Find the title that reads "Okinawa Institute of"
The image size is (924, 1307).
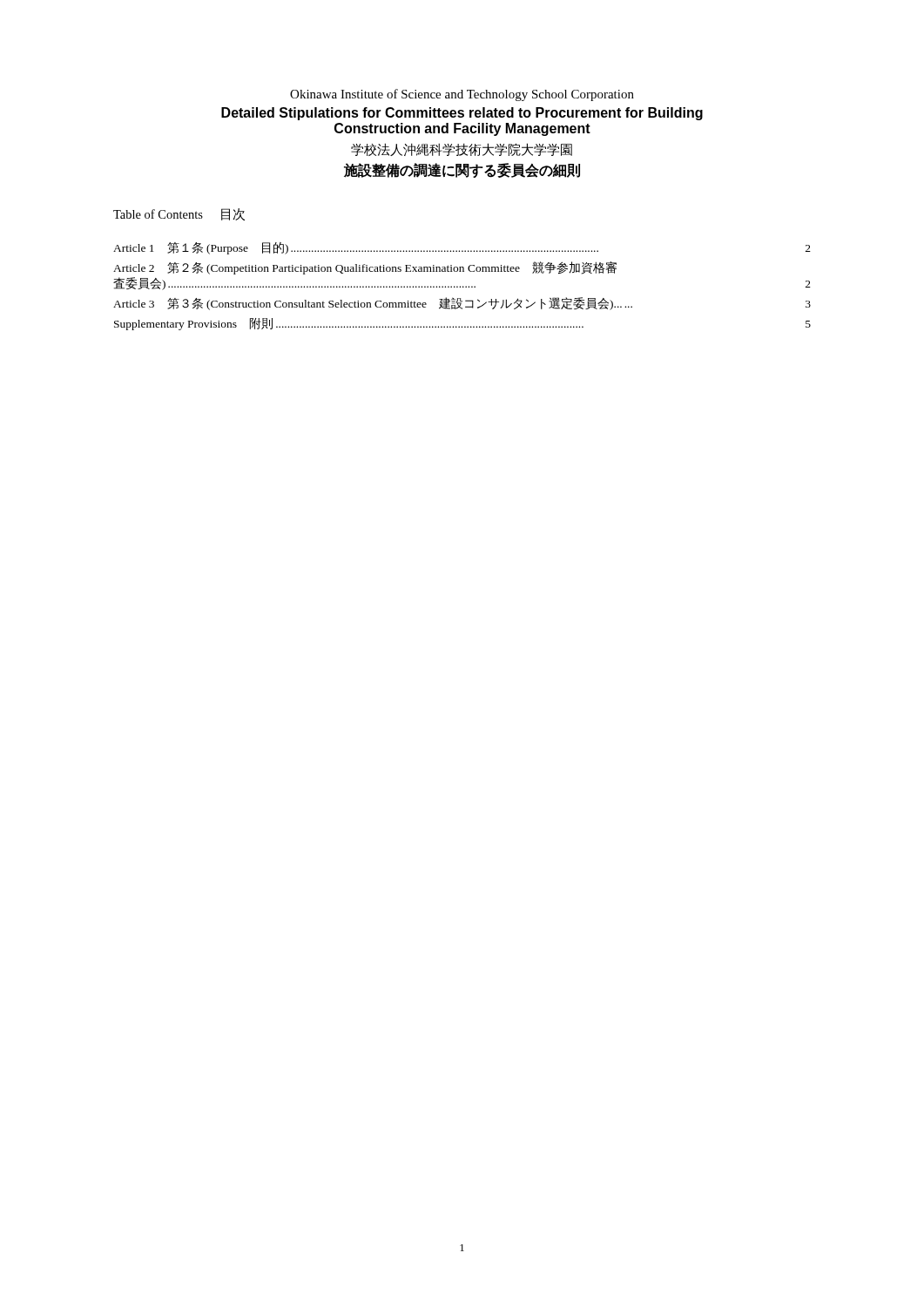(462, 134)
